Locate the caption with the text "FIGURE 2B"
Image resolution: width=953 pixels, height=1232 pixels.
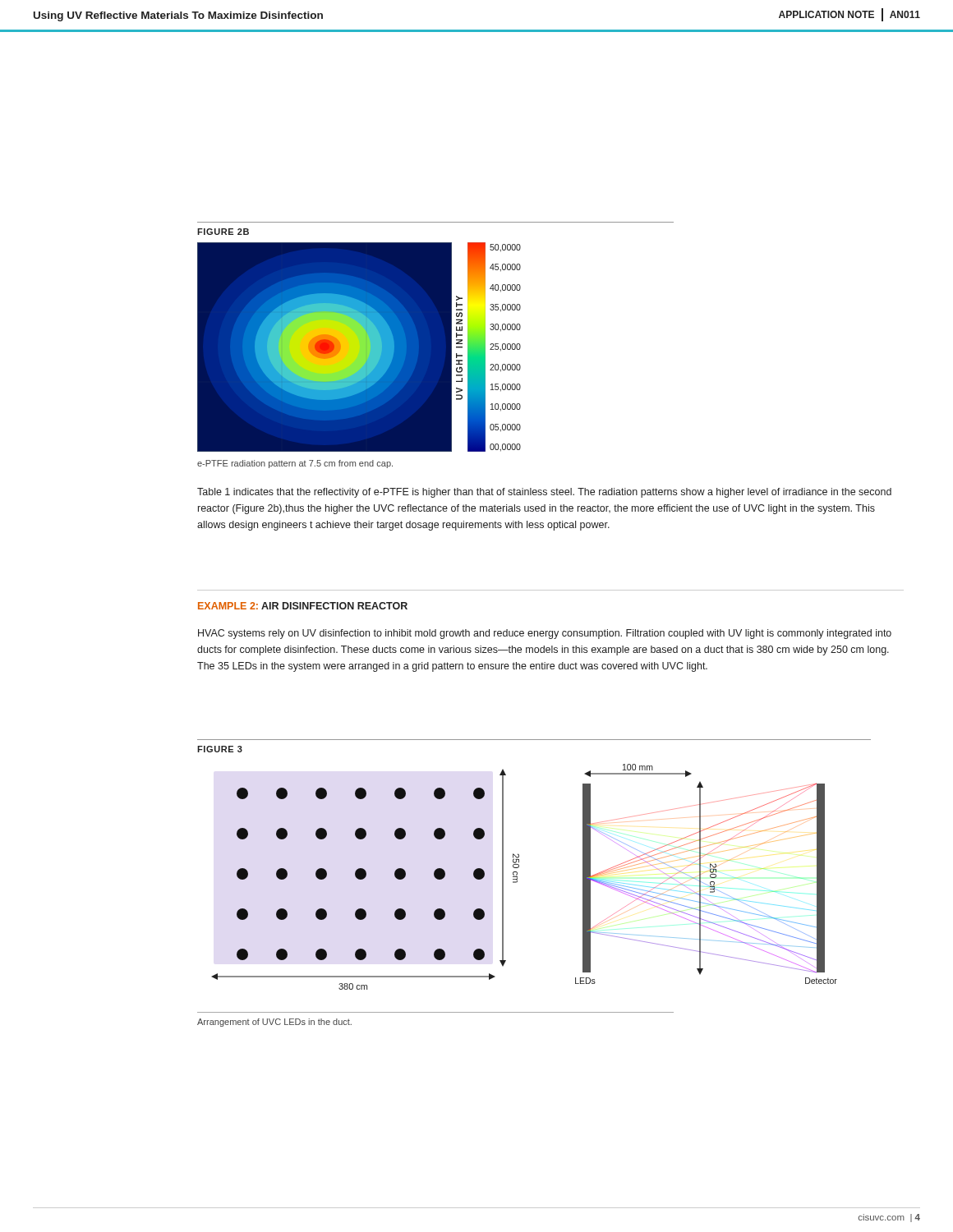tap(223, 232)
